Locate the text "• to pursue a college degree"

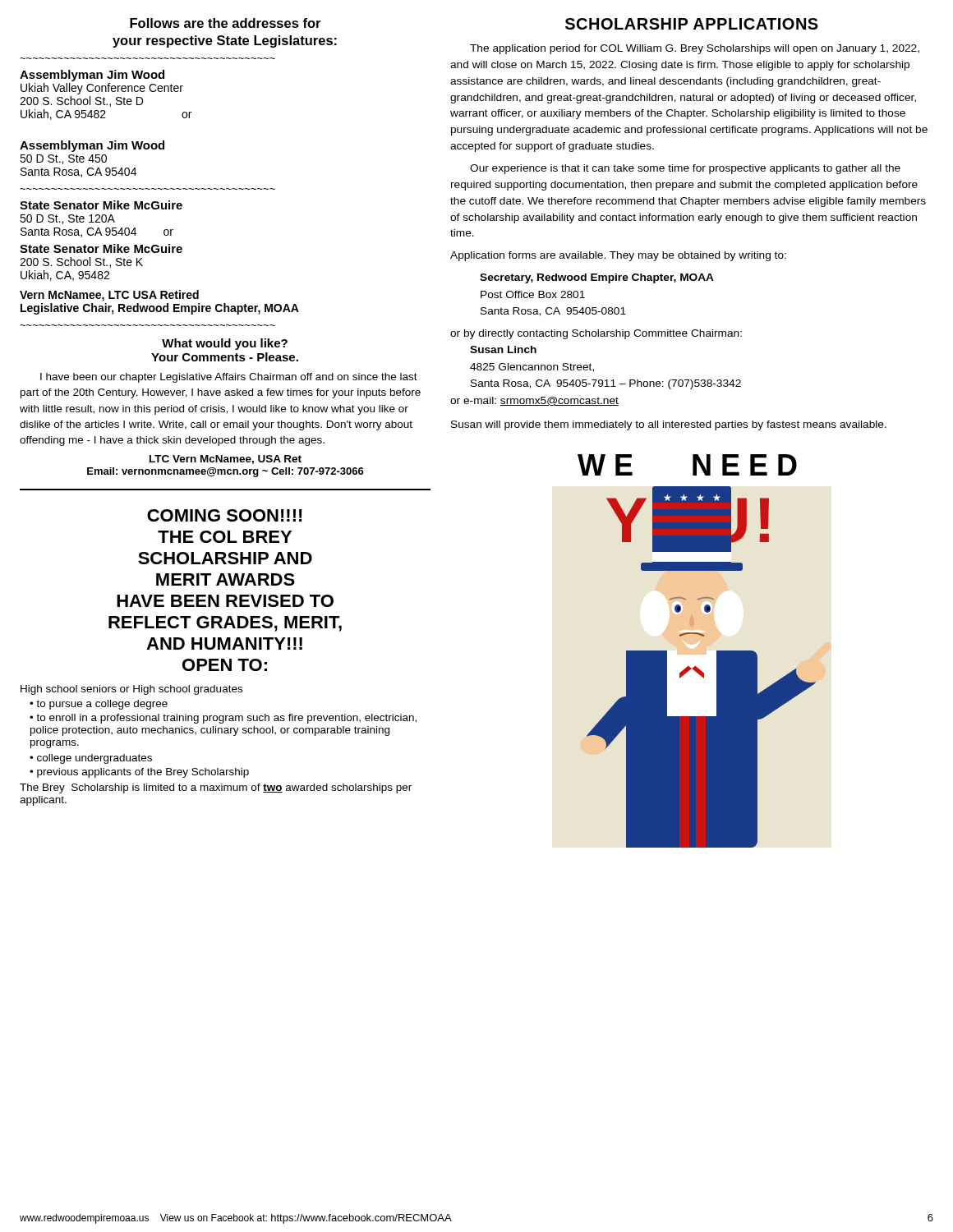(x=99, y=703)
